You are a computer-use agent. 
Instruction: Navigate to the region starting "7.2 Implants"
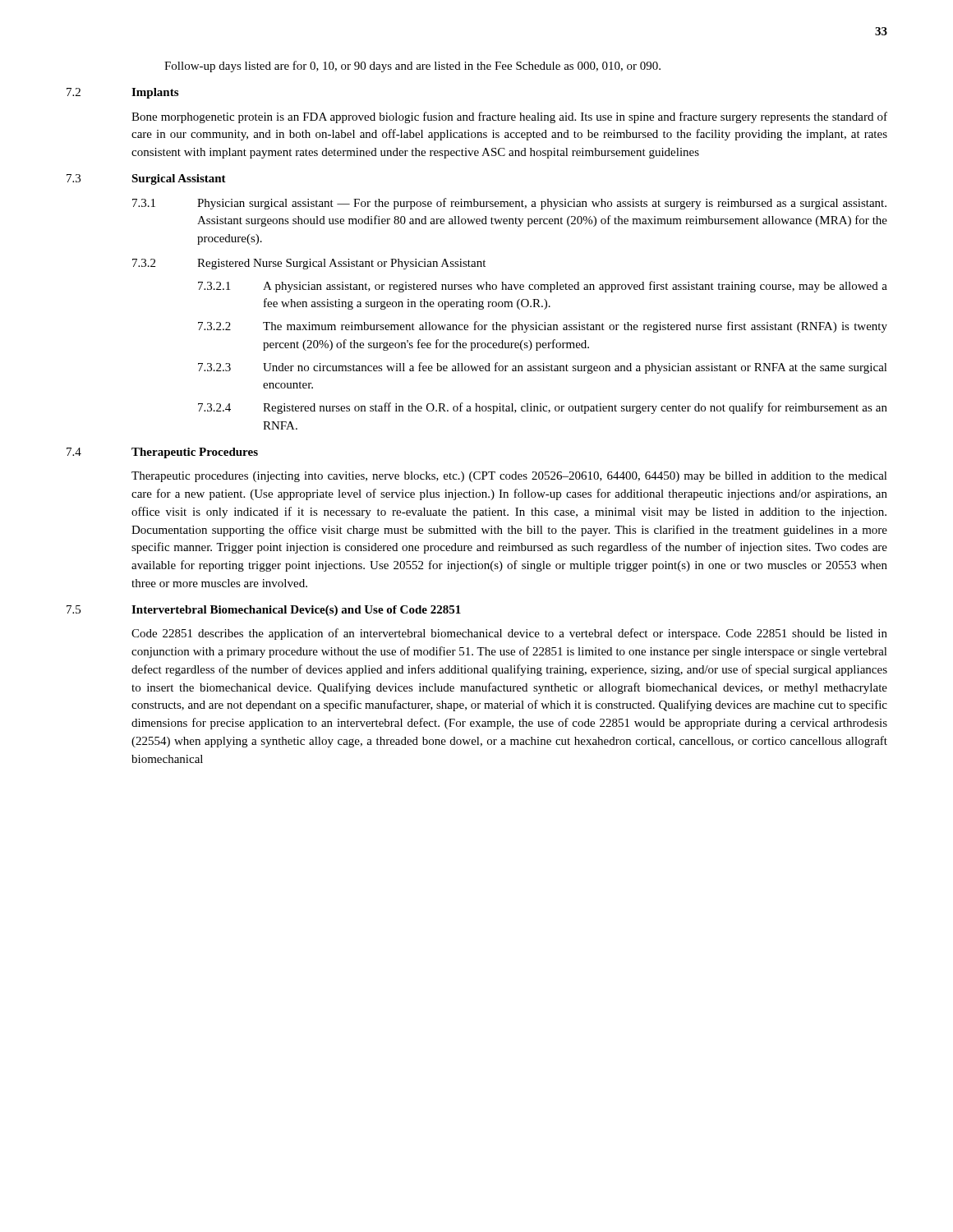coord(122,92)
